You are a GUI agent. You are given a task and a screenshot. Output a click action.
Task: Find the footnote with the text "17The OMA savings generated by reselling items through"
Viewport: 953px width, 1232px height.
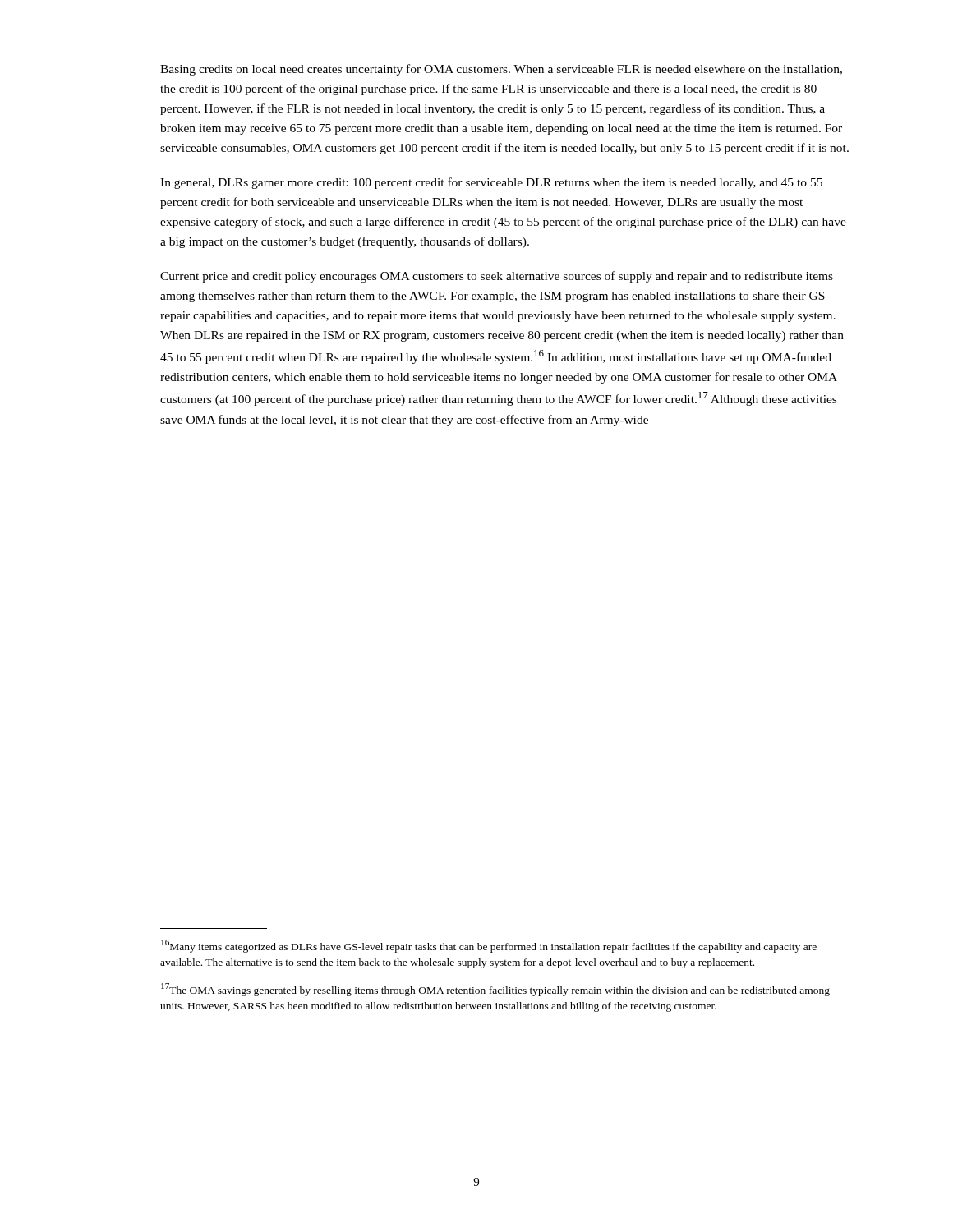tap(495, 996)
